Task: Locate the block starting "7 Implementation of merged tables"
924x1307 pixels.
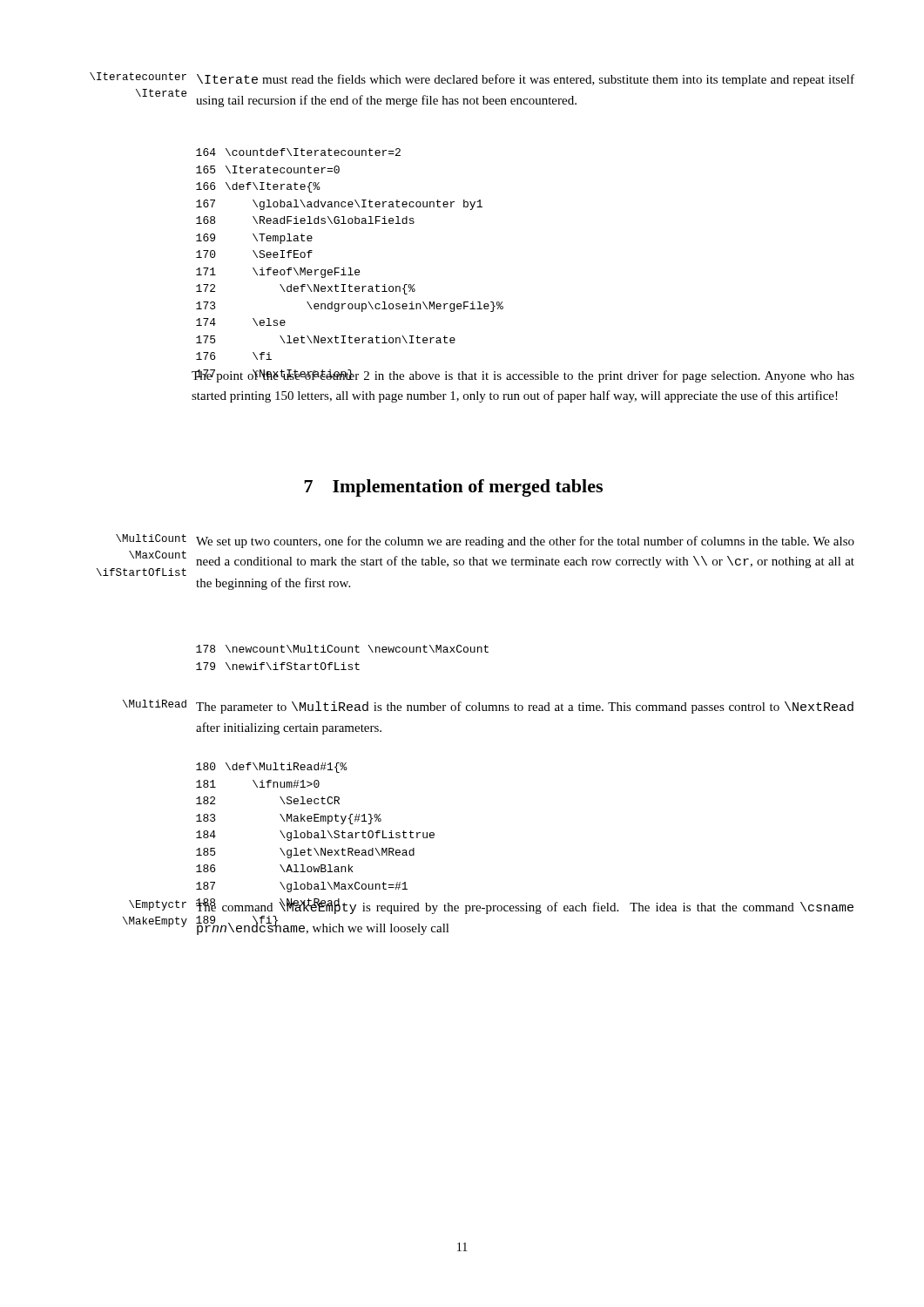Action: click(x=453, y=486)
